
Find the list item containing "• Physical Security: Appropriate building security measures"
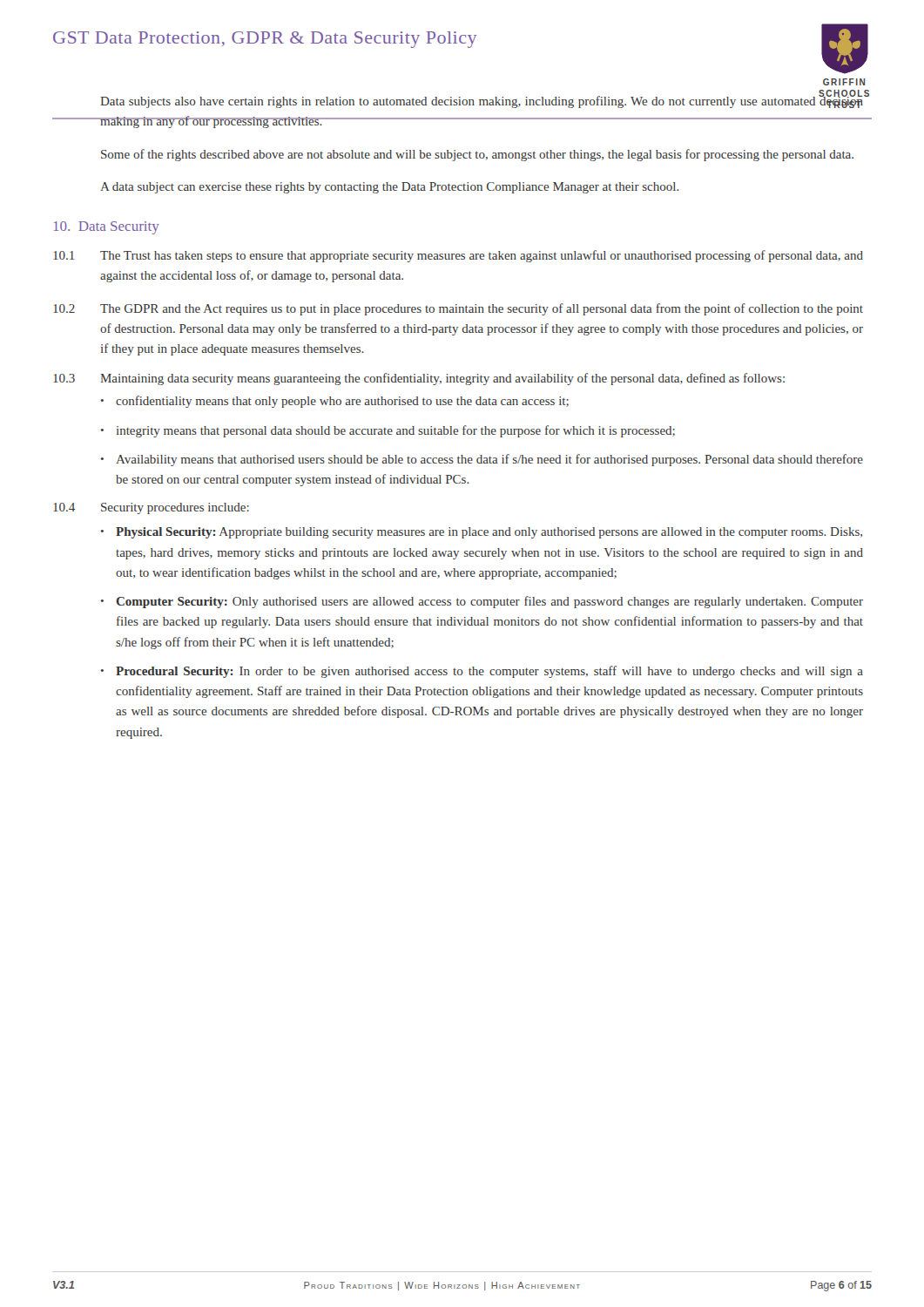(x=482, y=553)
